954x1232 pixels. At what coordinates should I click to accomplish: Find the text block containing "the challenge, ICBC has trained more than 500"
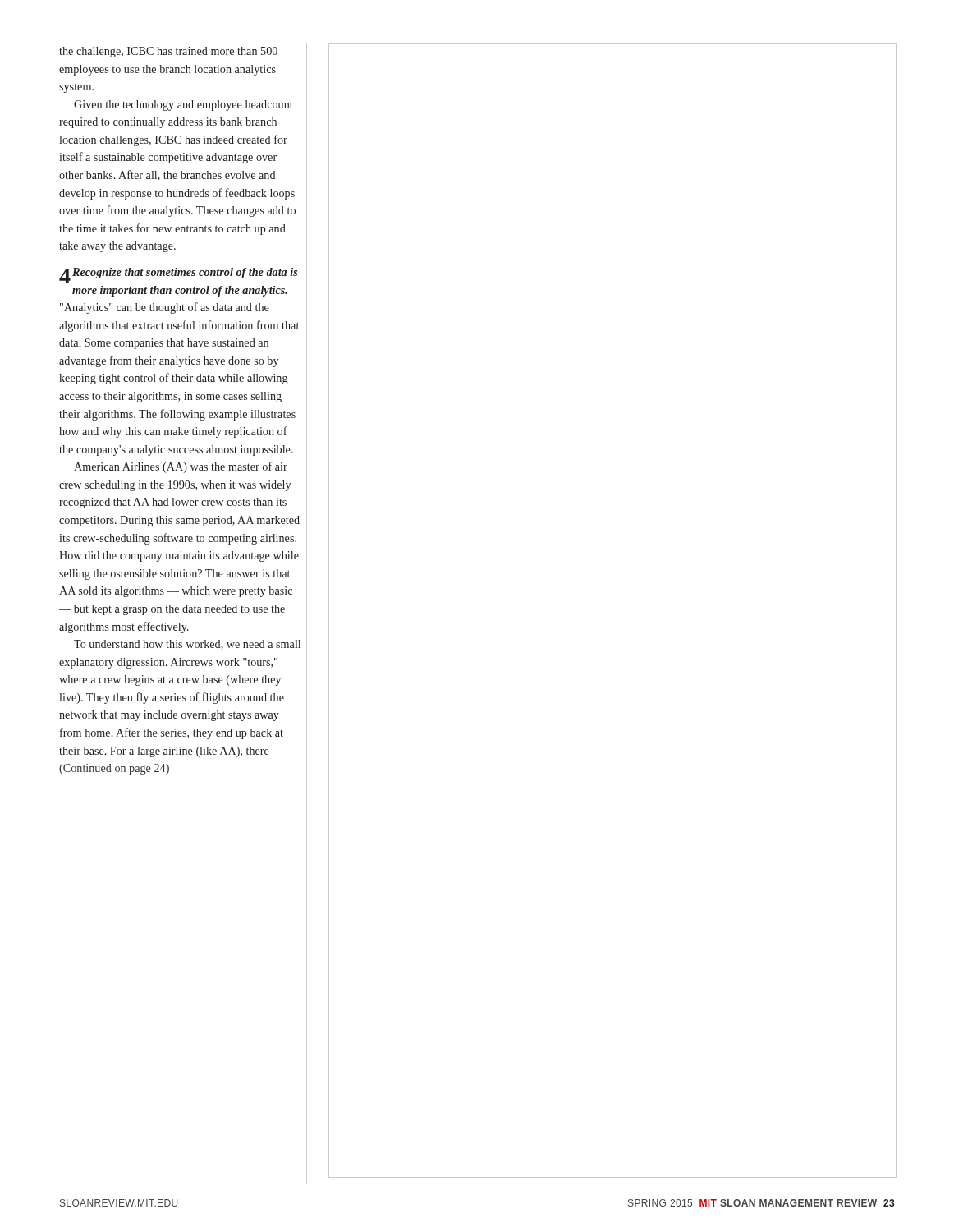click(x=180, y=69)
